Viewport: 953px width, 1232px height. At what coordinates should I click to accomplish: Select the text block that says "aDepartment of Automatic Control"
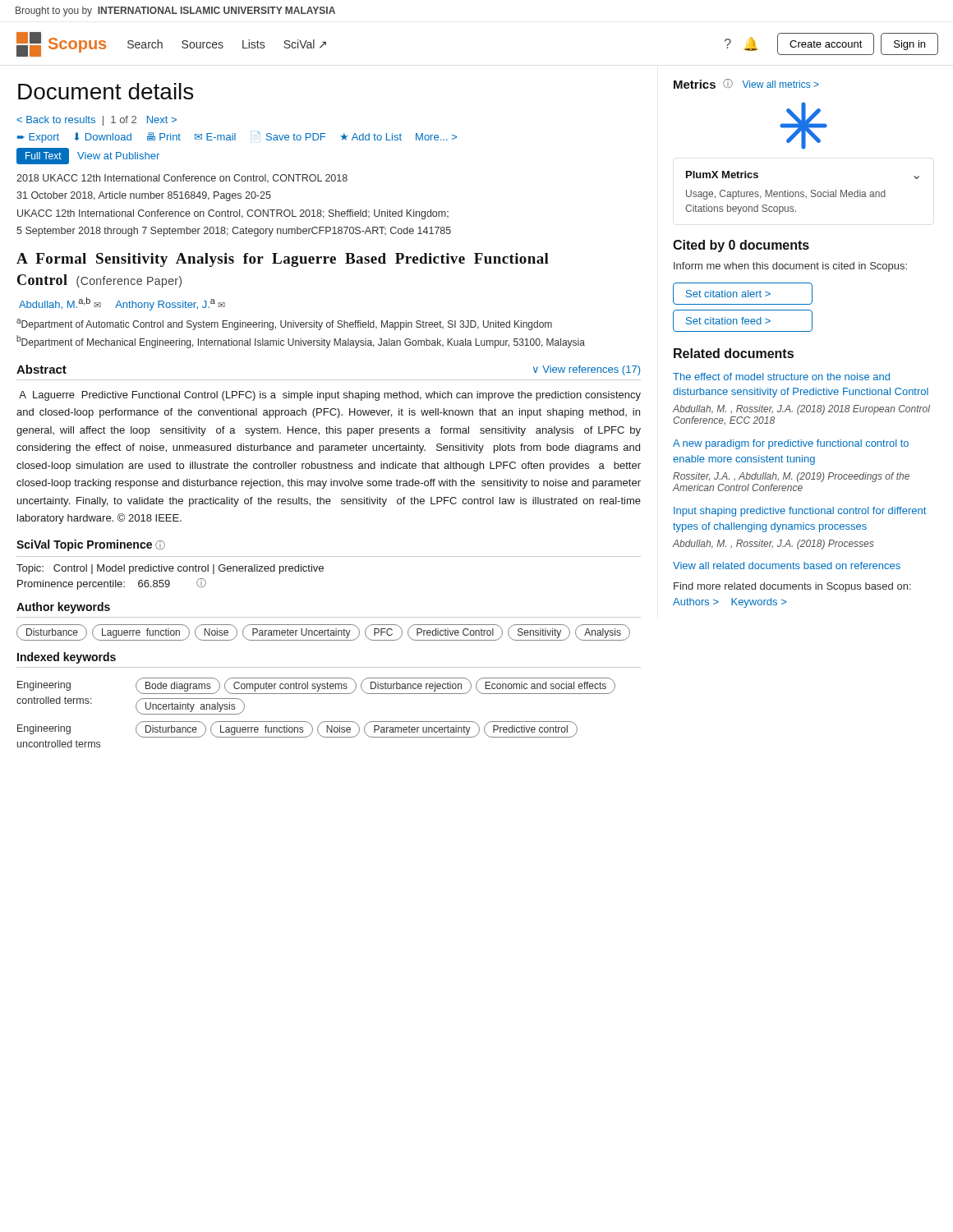pyautogui.click(x=301, y=332)
